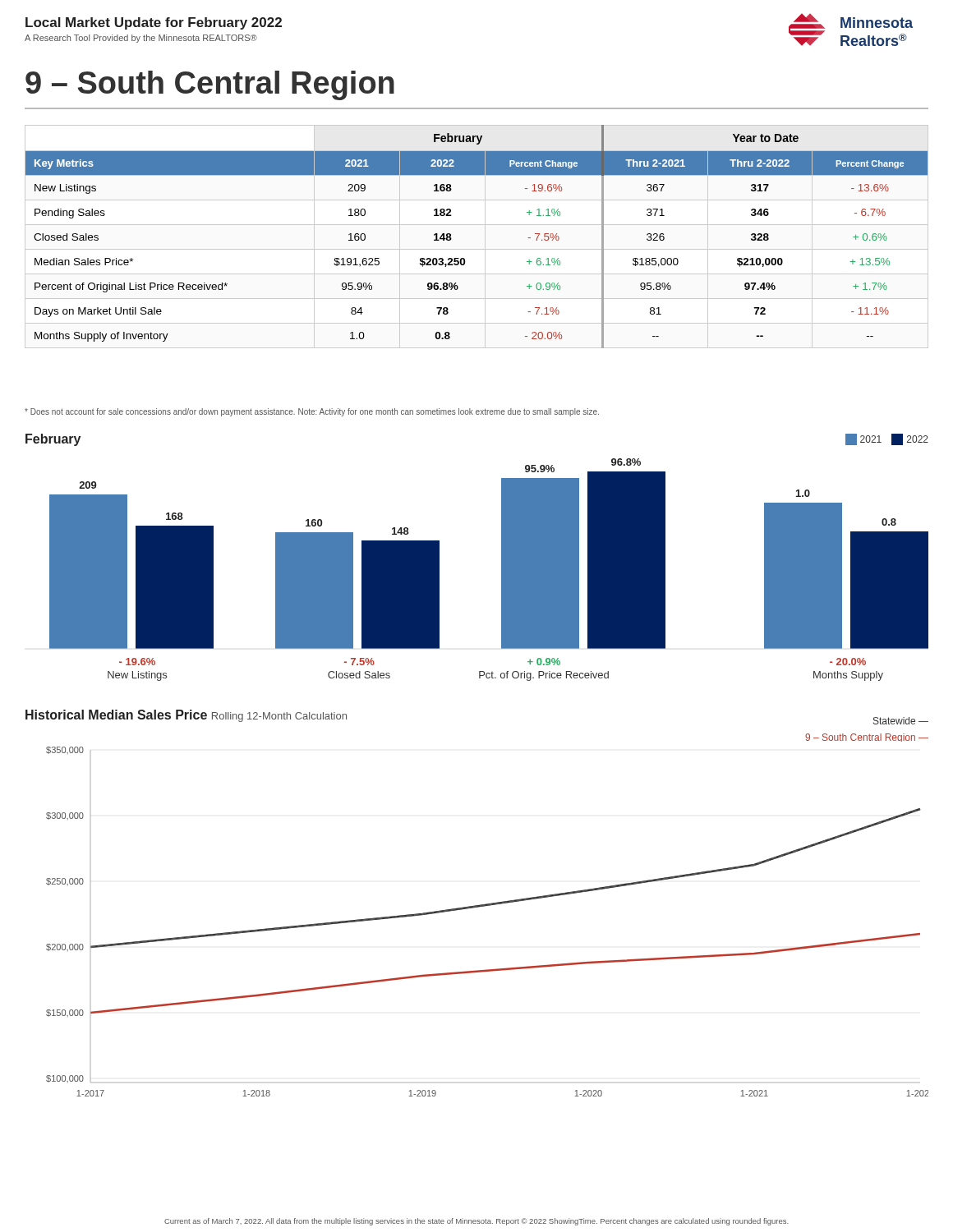This screenshot has height=1232, width=953.
Task: Find "9 – South Central Region" on this page
Action: (x=210, y=83)
